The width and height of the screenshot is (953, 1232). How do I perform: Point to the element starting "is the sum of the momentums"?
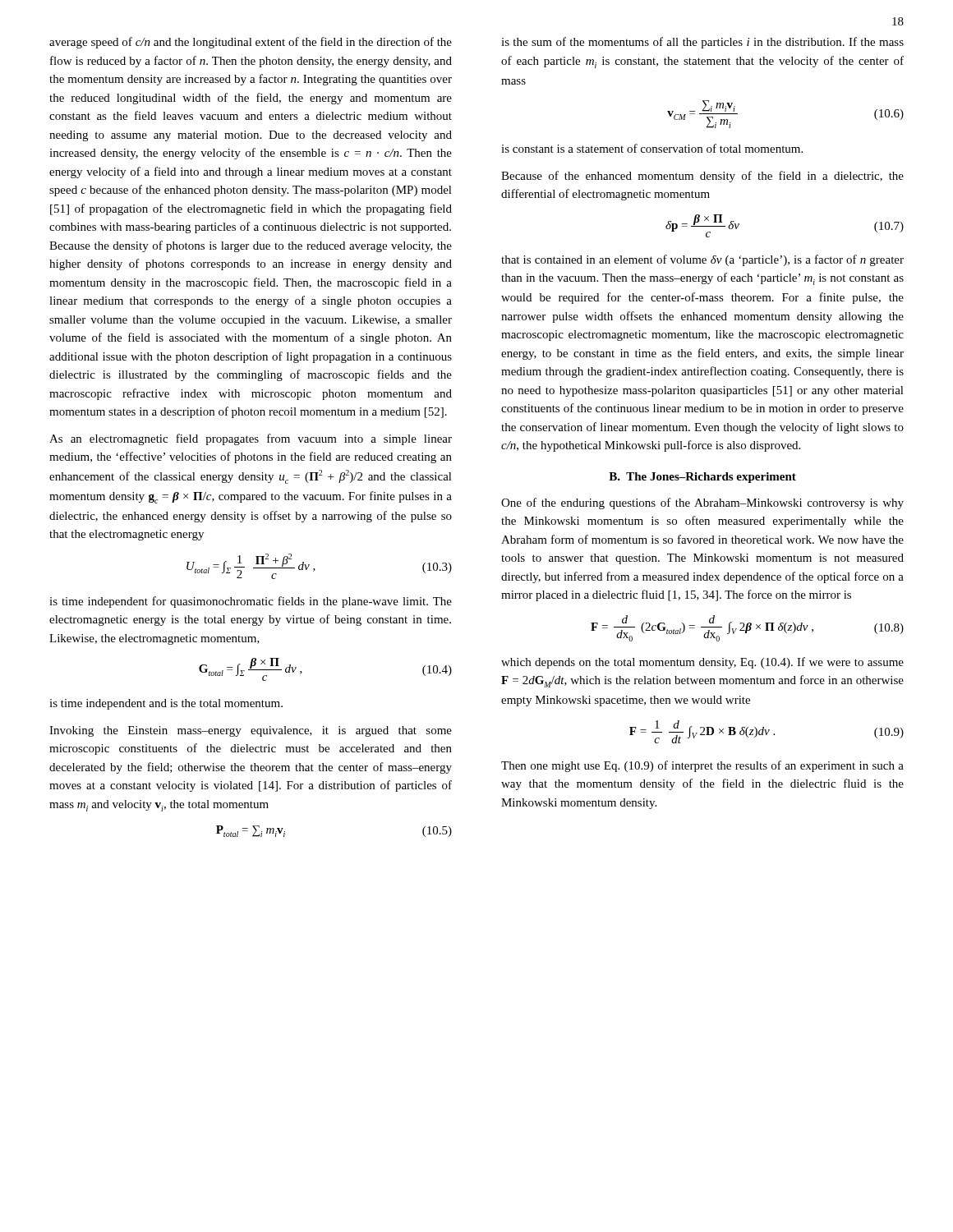pyautogui.click(x=702, y=61)
